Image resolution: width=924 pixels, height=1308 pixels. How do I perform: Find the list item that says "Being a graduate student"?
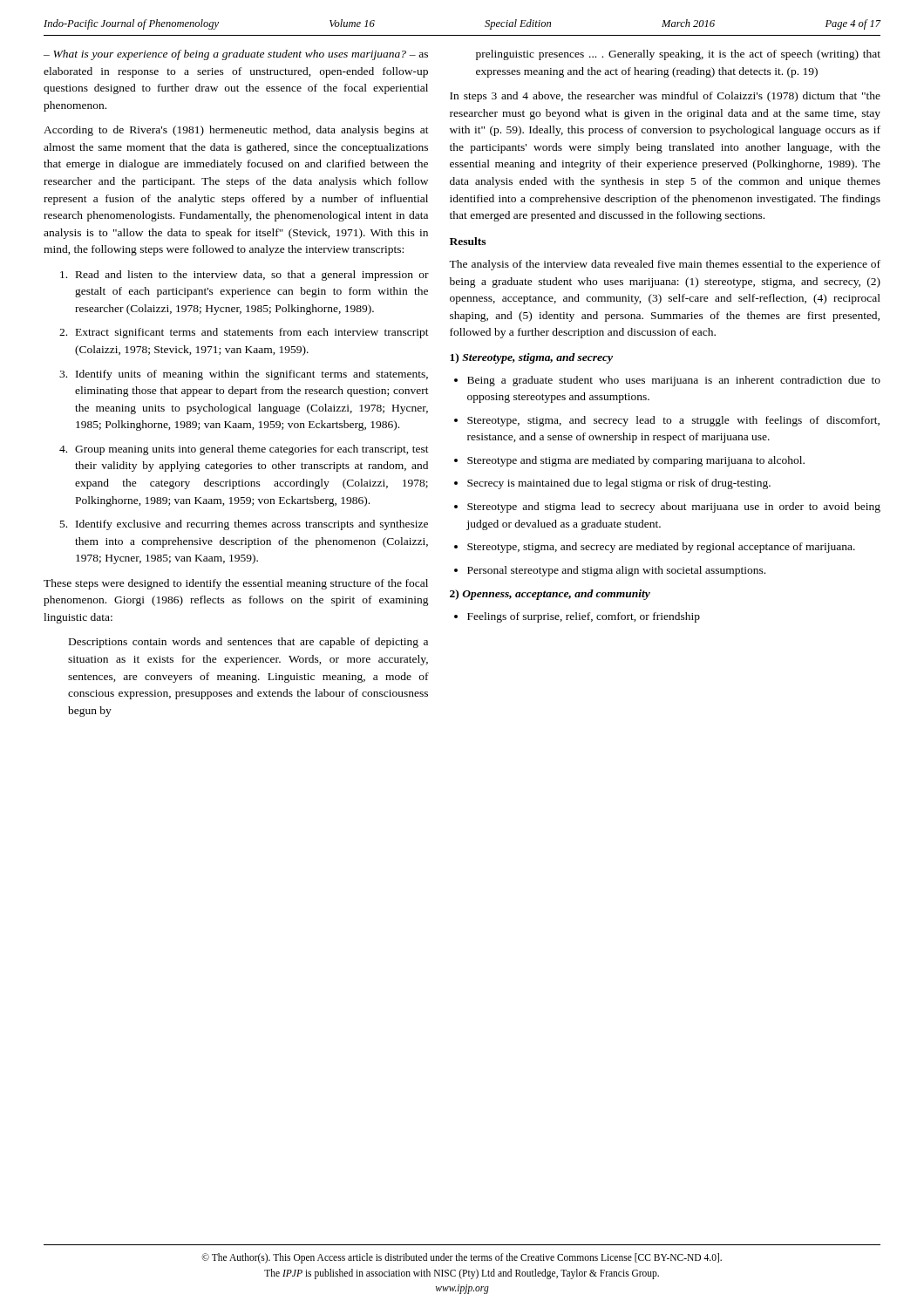pyautogui.click(x=674, y=388)
